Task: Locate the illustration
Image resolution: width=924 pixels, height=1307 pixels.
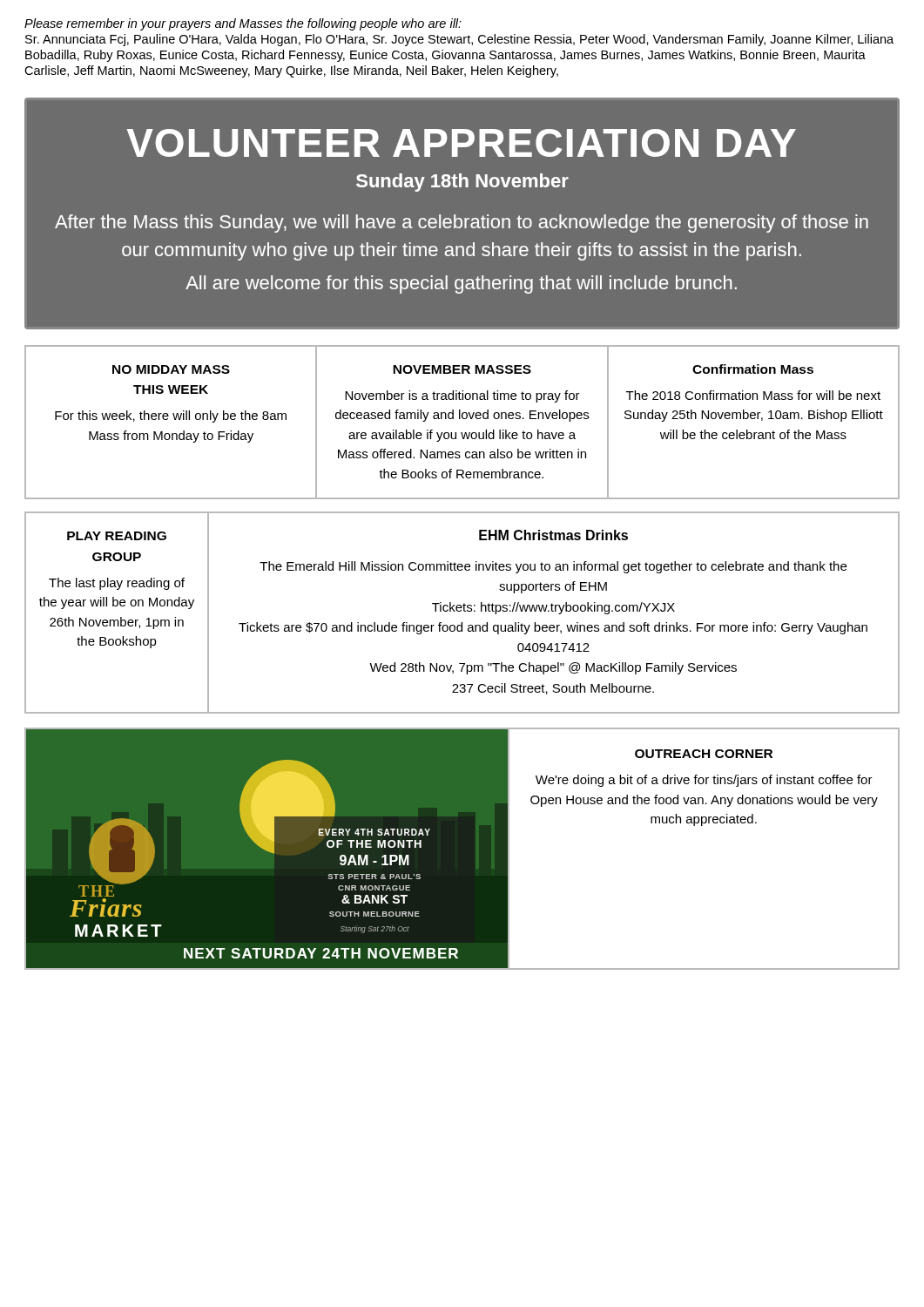Action: coord(268,849)
